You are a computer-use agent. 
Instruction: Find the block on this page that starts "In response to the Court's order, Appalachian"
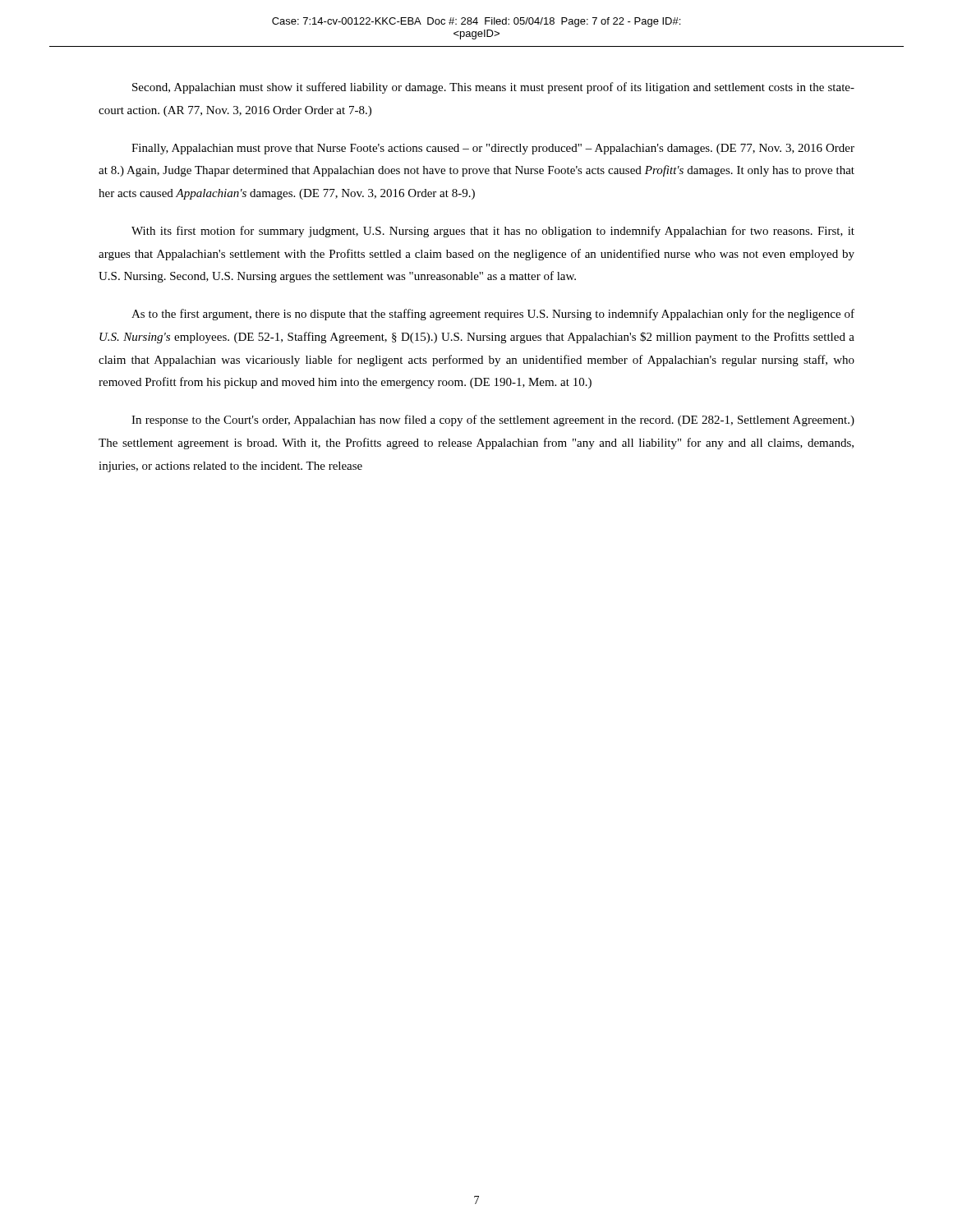click(476, 442)
